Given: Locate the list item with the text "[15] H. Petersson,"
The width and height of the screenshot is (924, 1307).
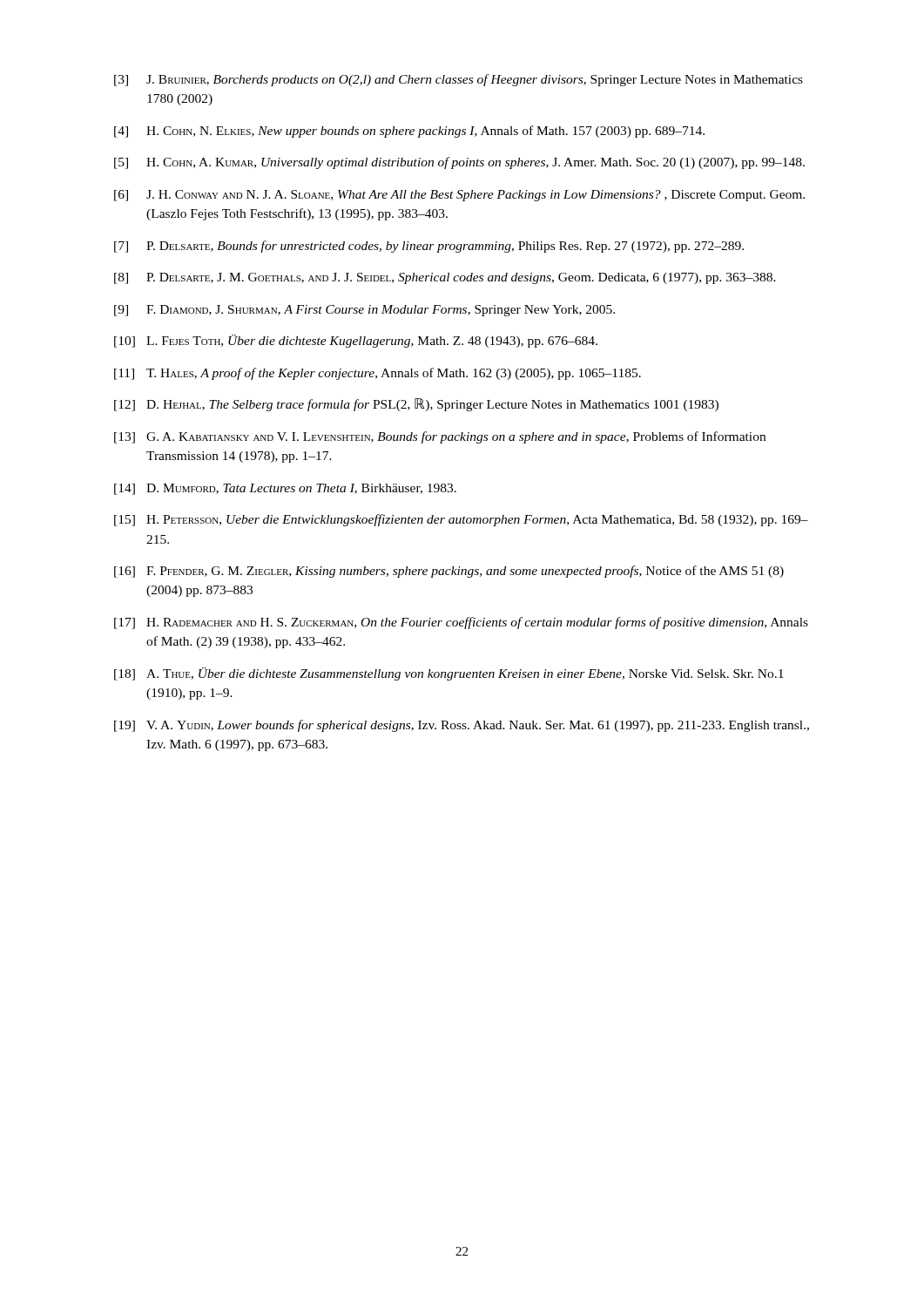Looking at the screenshot, I should (462, 529).
